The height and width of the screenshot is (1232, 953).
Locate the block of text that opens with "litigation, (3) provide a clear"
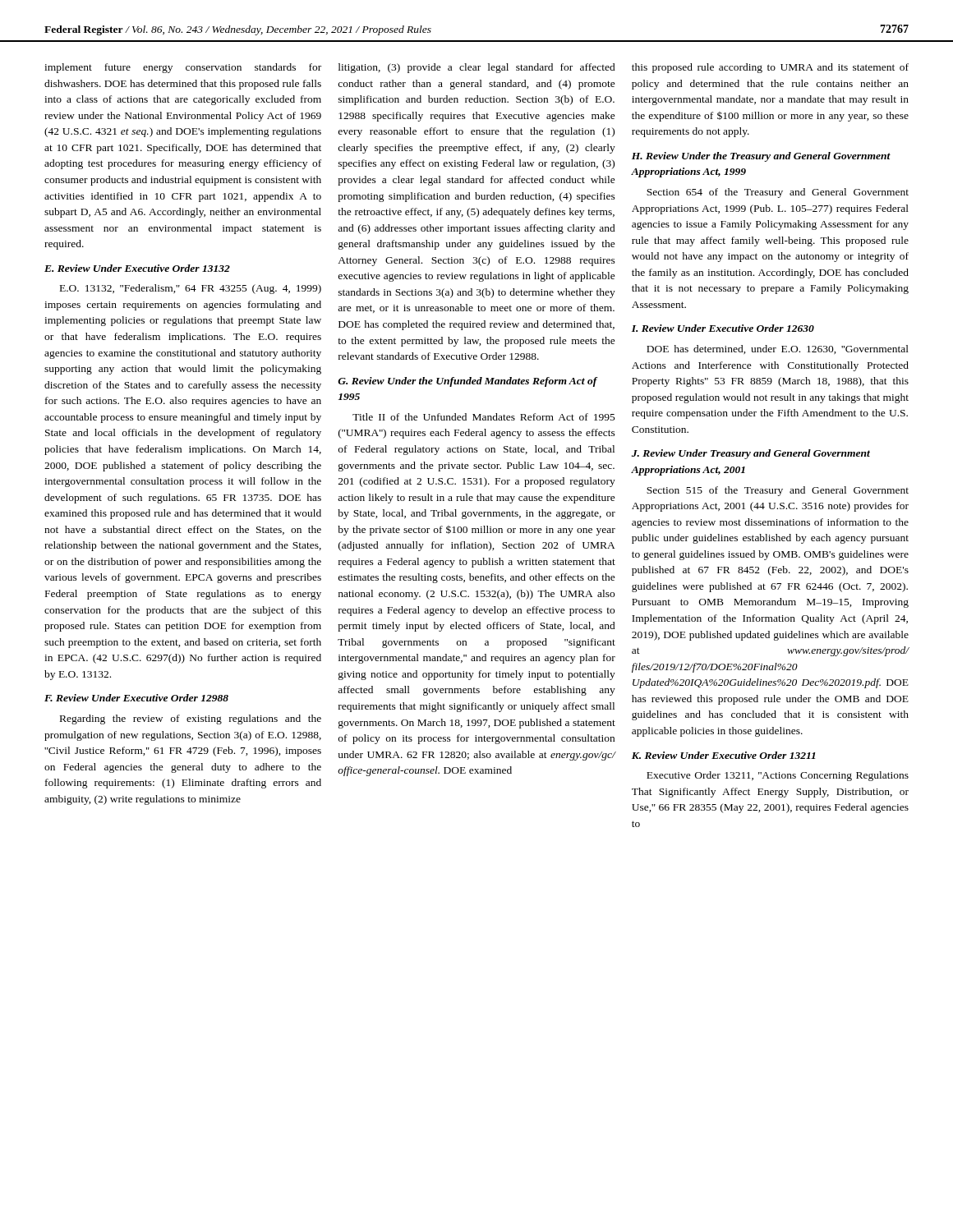click(476, 212)
